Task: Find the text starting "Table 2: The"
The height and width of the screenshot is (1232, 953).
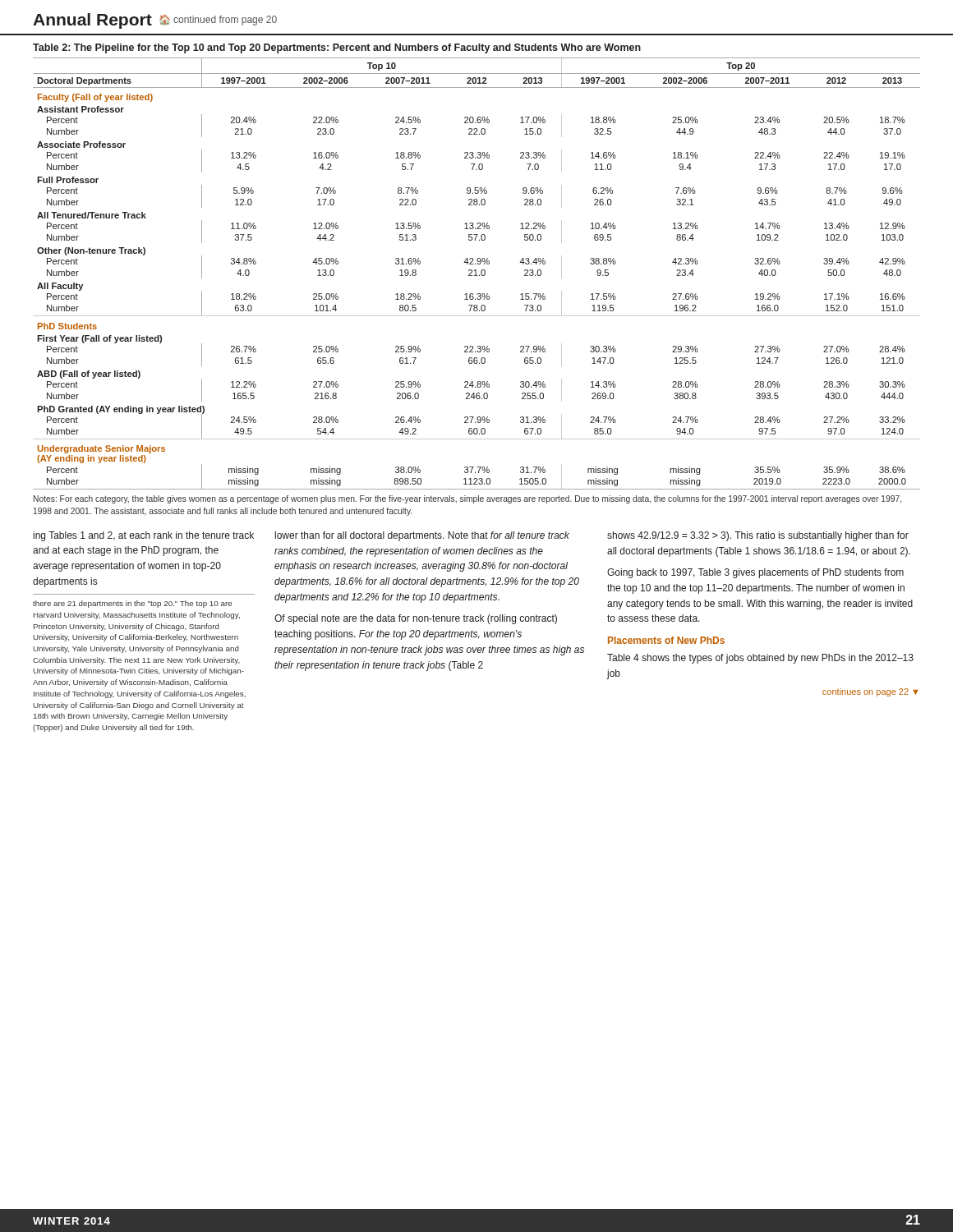Action: (337, 48)
